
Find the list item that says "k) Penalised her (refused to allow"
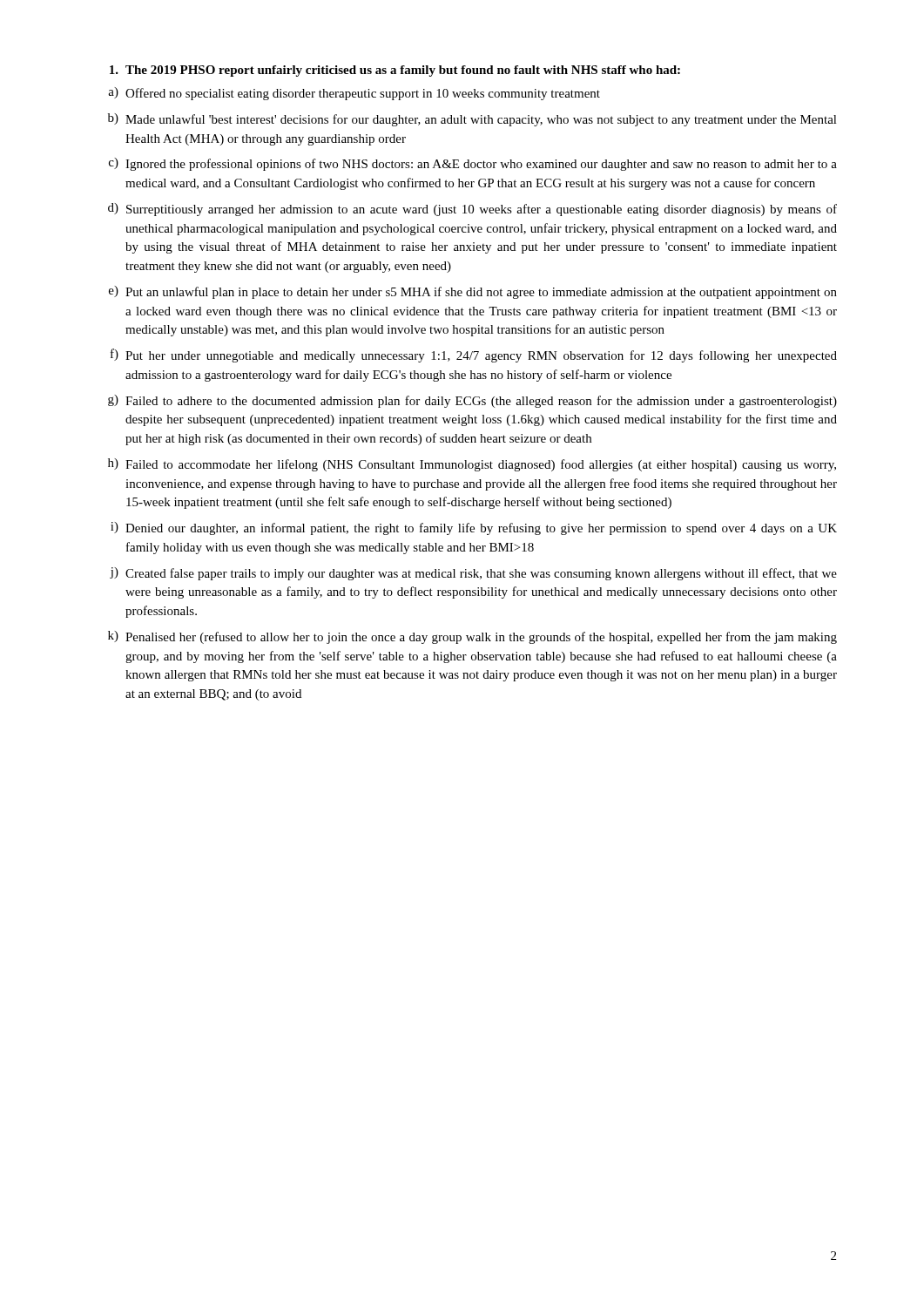(x=462, y=666)
